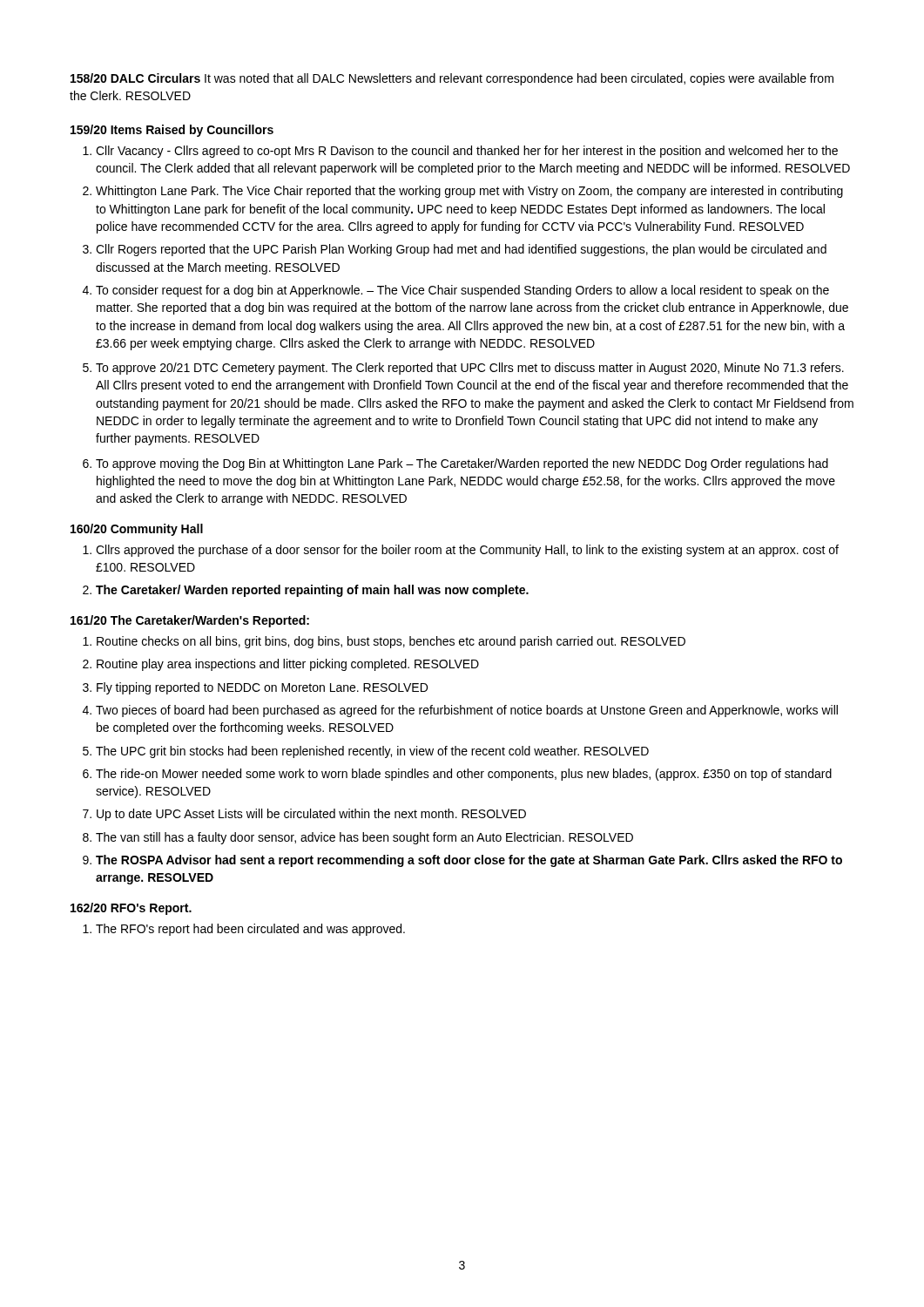Click the passage that begins "The van still"
This screenshot has width=924, height=1307.
365,837
